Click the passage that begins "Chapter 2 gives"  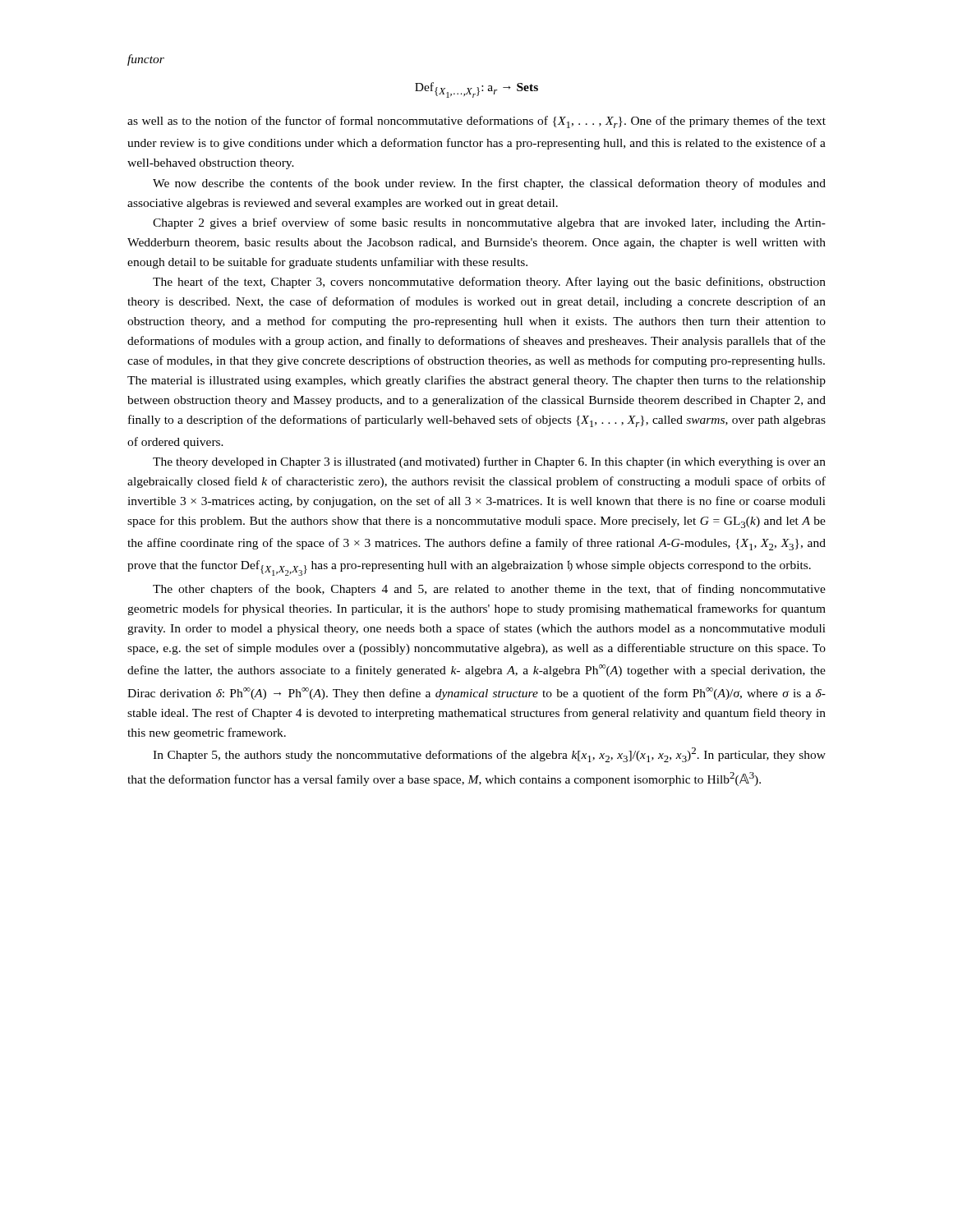tap(476, 242)
